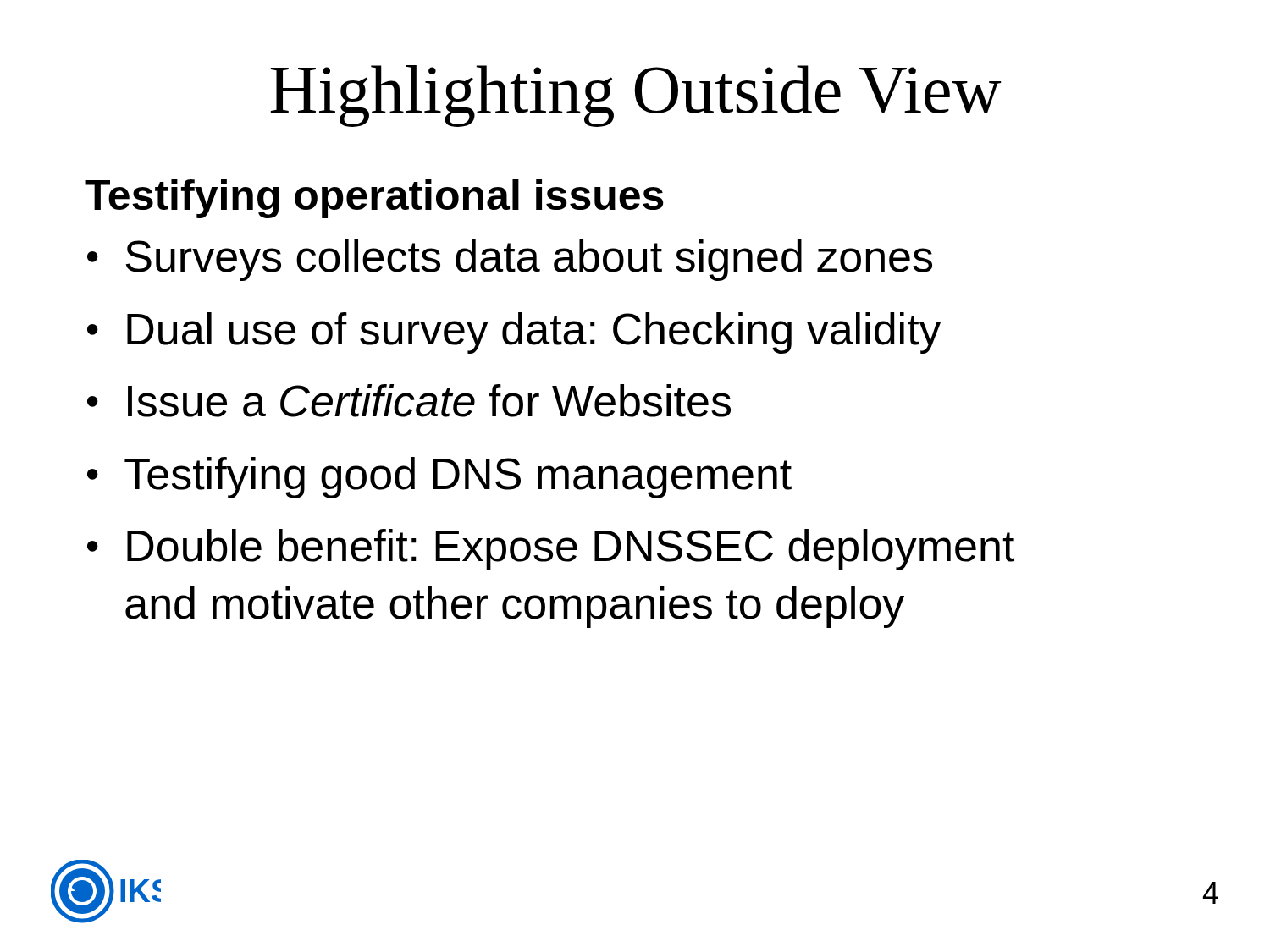Where does it say "• Issue a Certificate for Websites"?
This screenshot has height=952, width=1270.
[408, 402]
